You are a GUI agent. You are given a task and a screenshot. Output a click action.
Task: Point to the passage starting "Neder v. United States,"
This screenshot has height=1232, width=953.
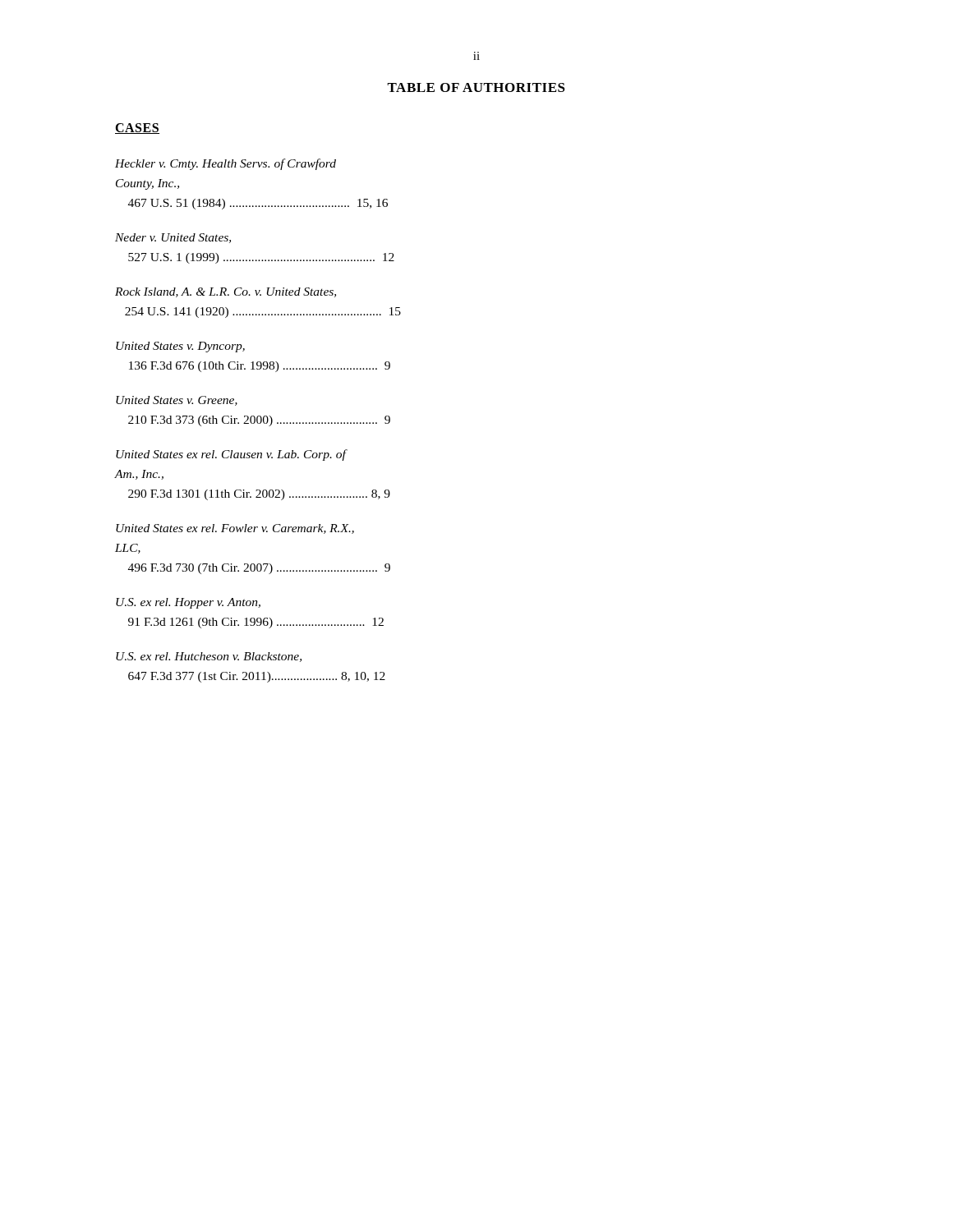(x=173, y=238)
